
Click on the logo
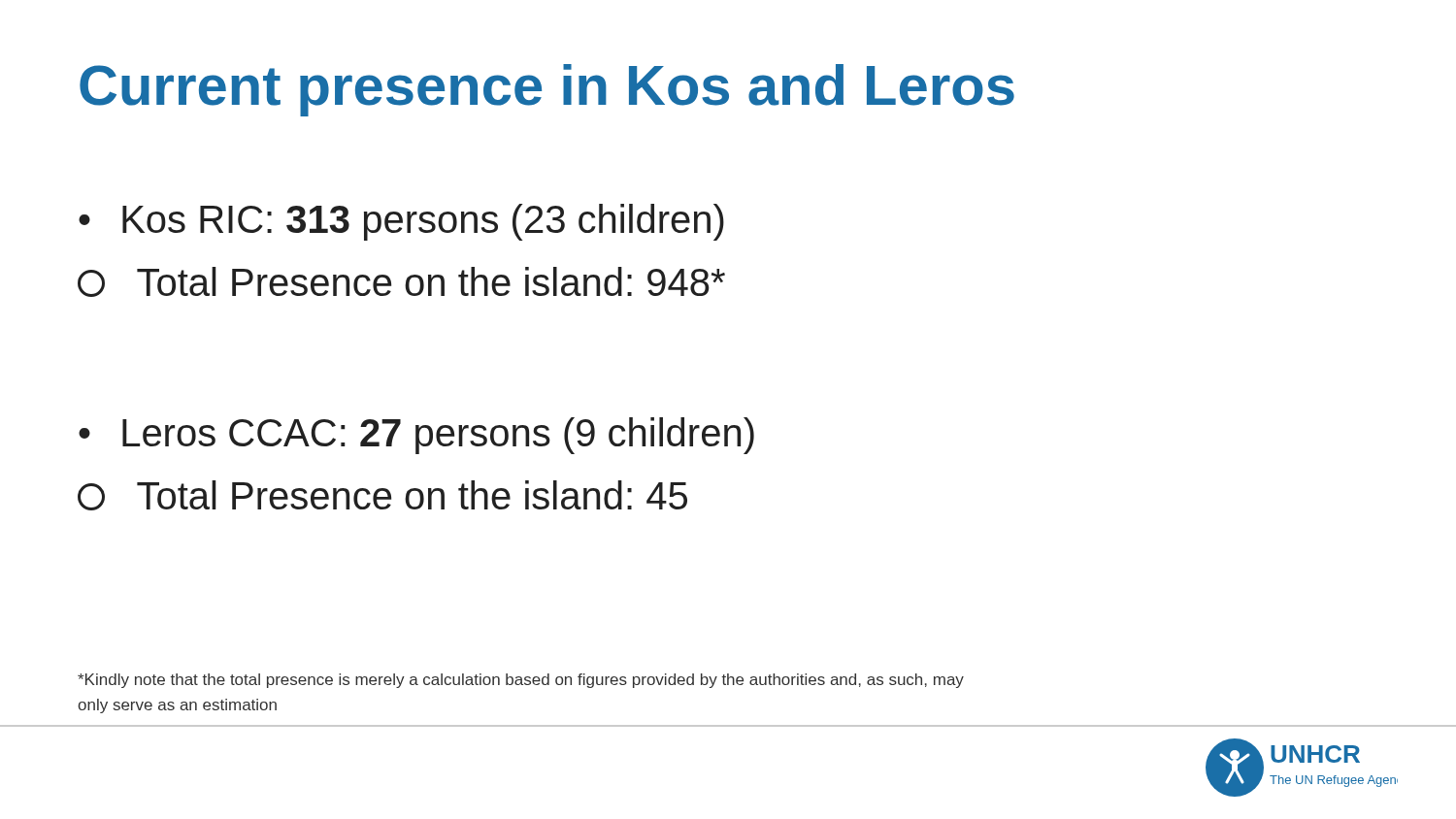tap(1301, 768)
